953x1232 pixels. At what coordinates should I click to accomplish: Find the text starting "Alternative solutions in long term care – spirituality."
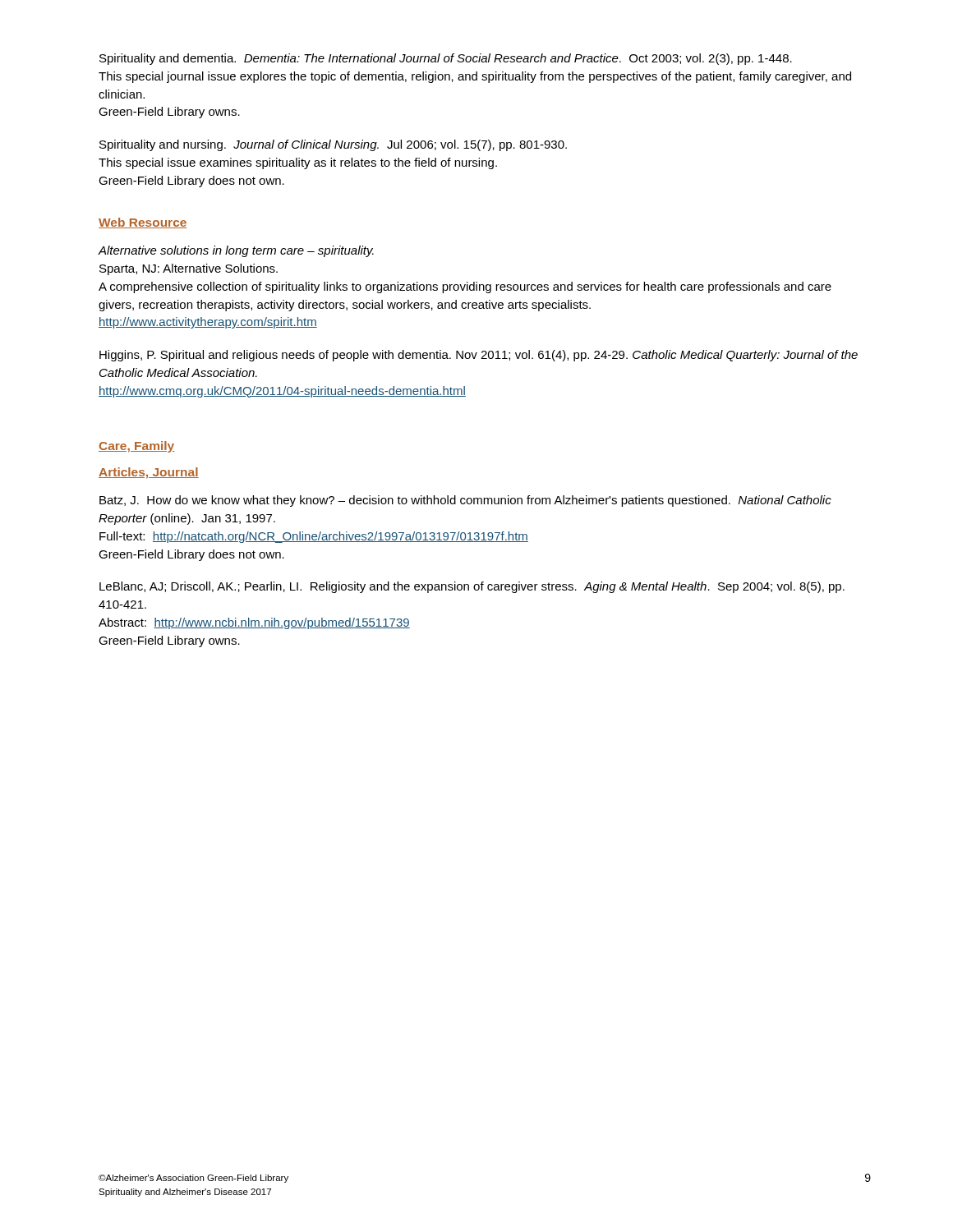465,286
